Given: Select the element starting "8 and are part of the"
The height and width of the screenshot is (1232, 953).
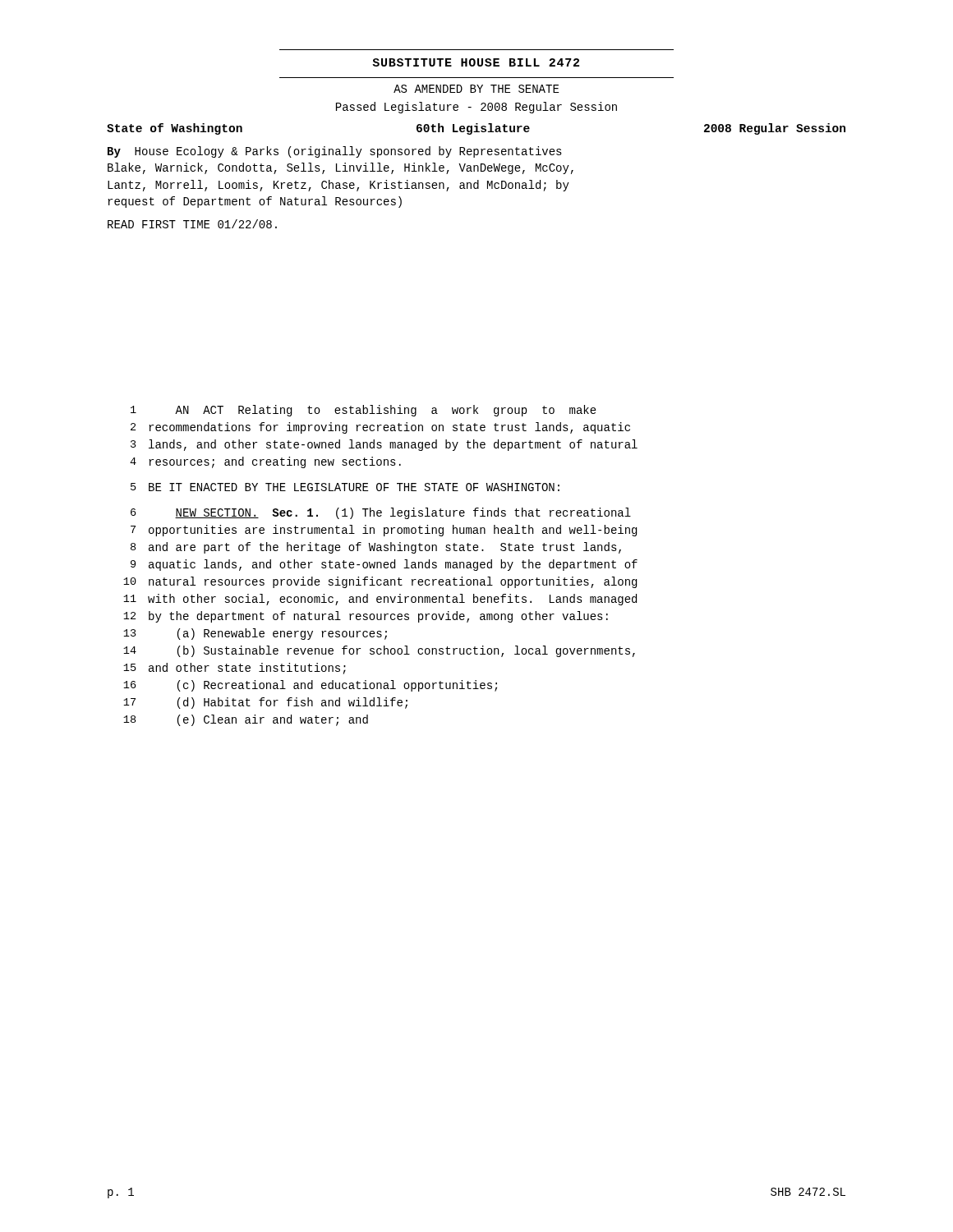Looking at the screenshot, I should tap(476, 548).
